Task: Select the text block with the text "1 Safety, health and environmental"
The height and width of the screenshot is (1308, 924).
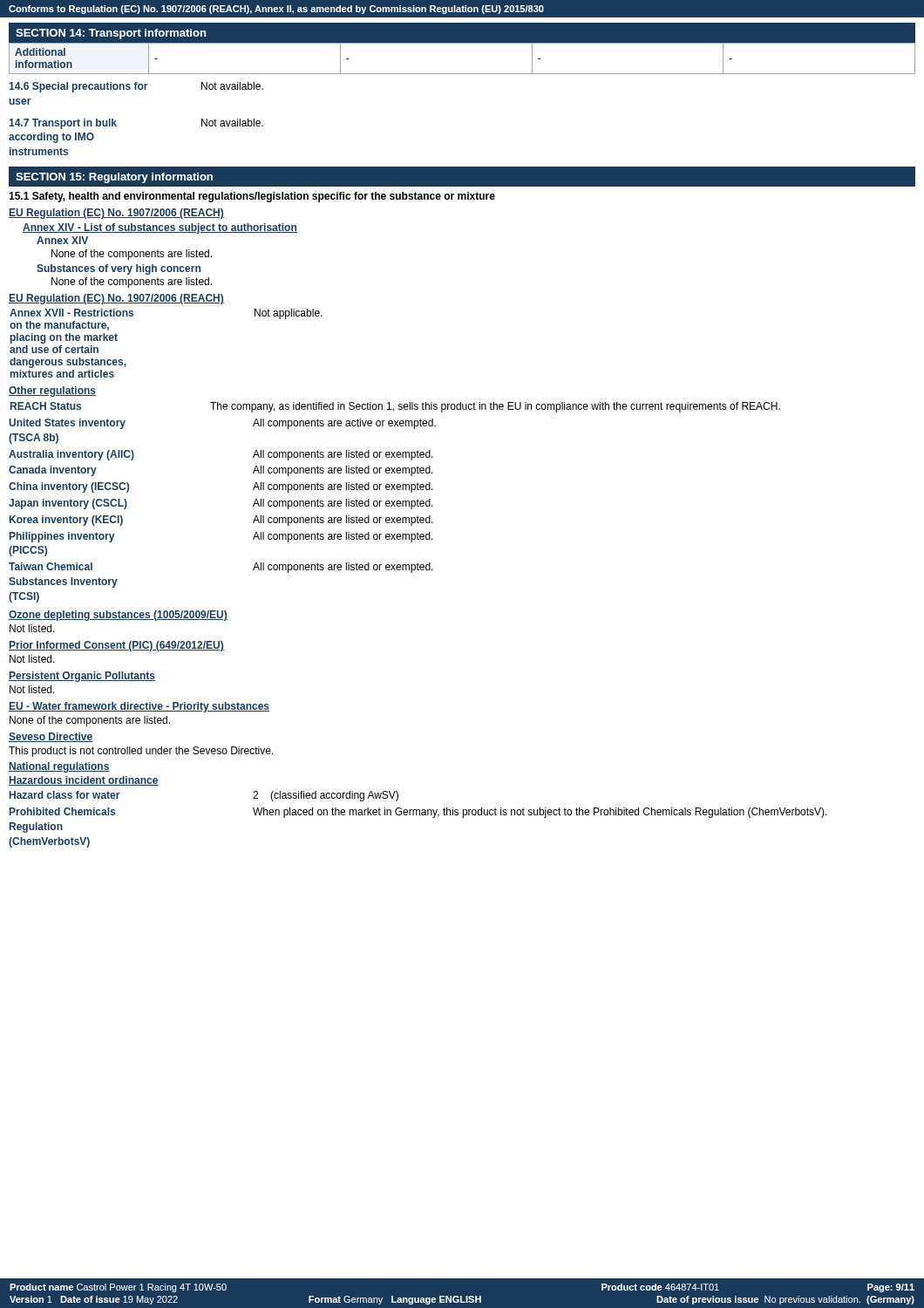Action: [x=252, y=196]
